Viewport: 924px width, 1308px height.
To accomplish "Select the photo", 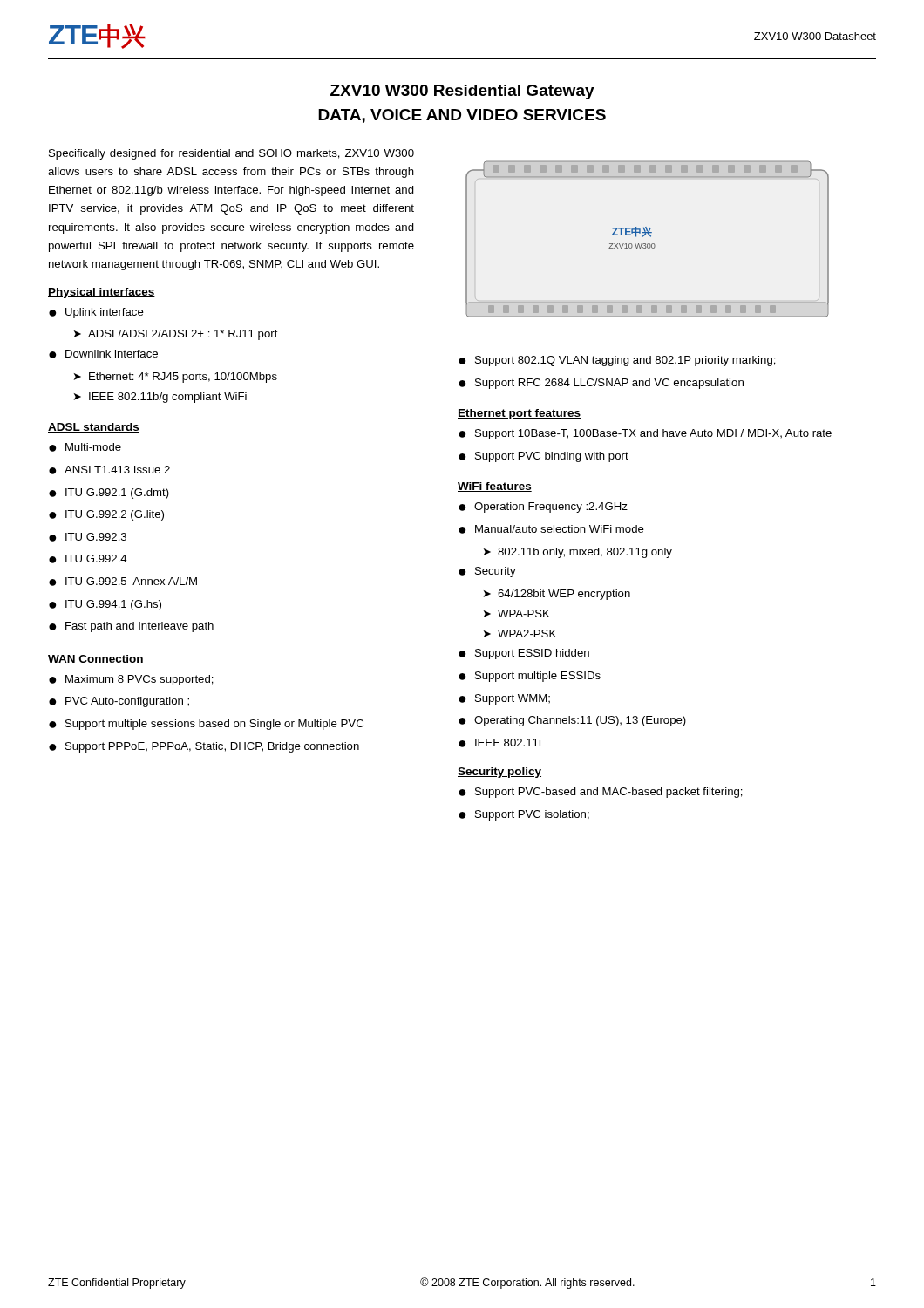I will pyautogui.click(x=667, y=240).
